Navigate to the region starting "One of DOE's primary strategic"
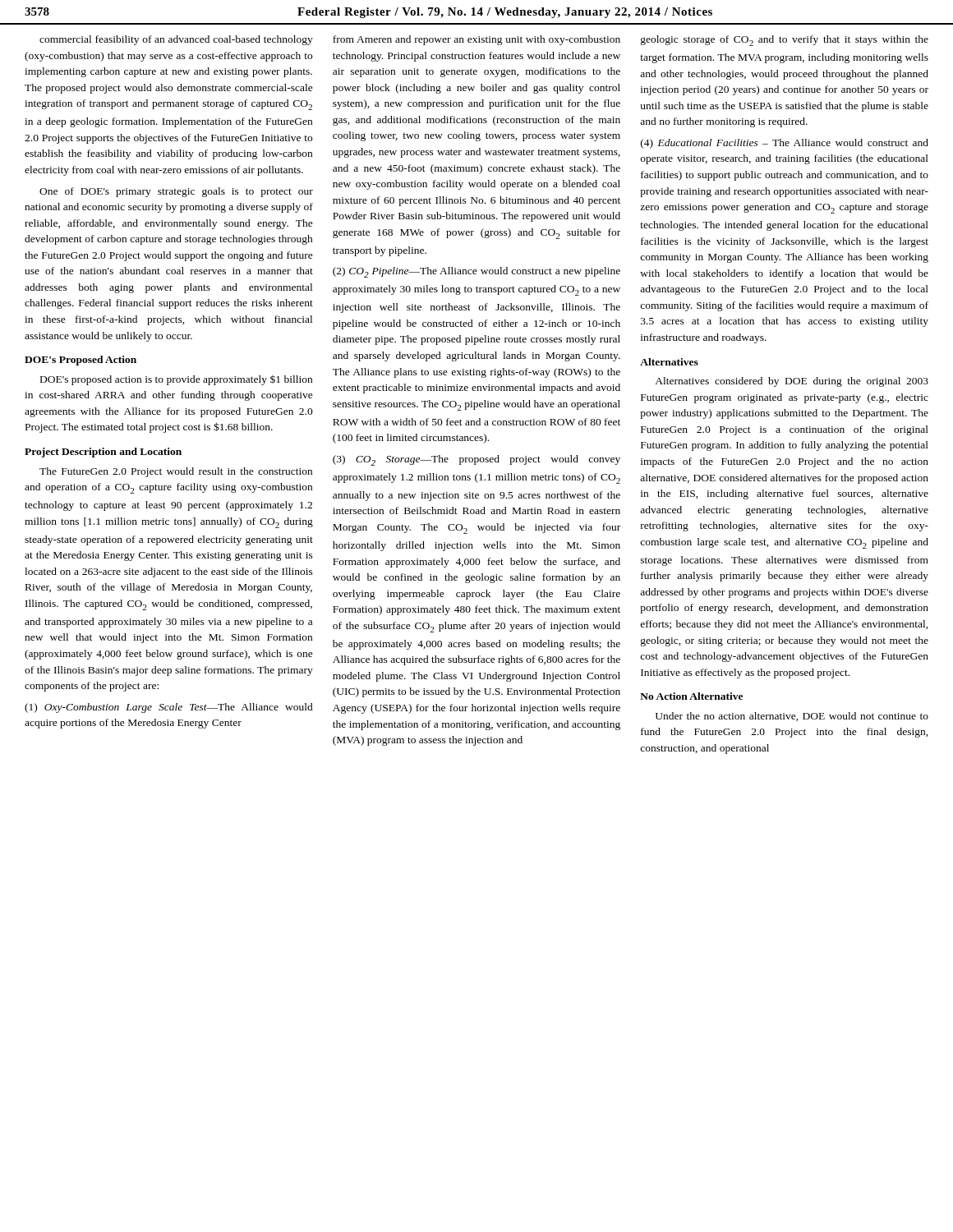953x1232 pixels. click(x=169, y=263)
